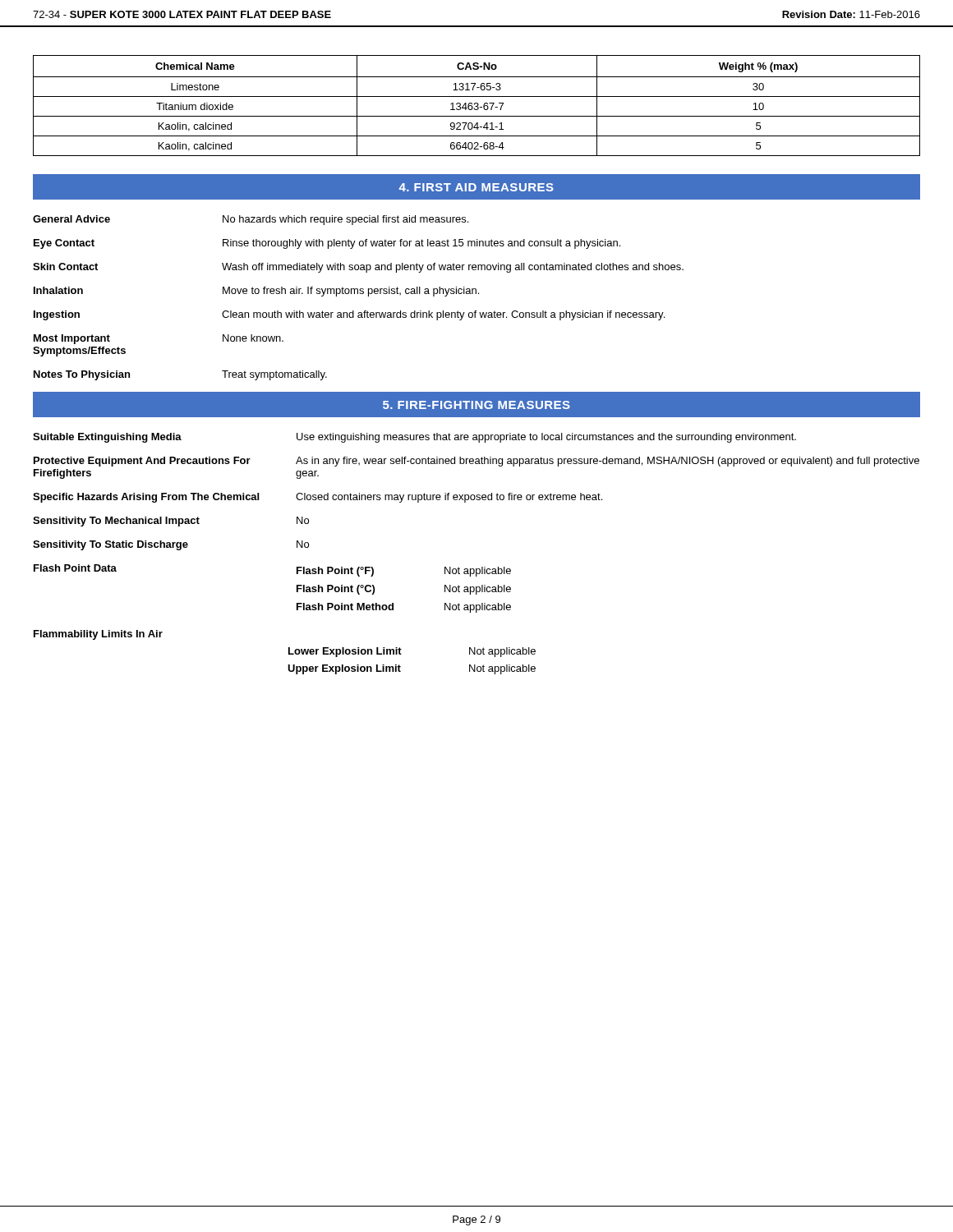The image size is (953, 1232).
Task: Click on the text block that reads "Skin Contact Wash off immediately with"
Action: click(476, 266)
